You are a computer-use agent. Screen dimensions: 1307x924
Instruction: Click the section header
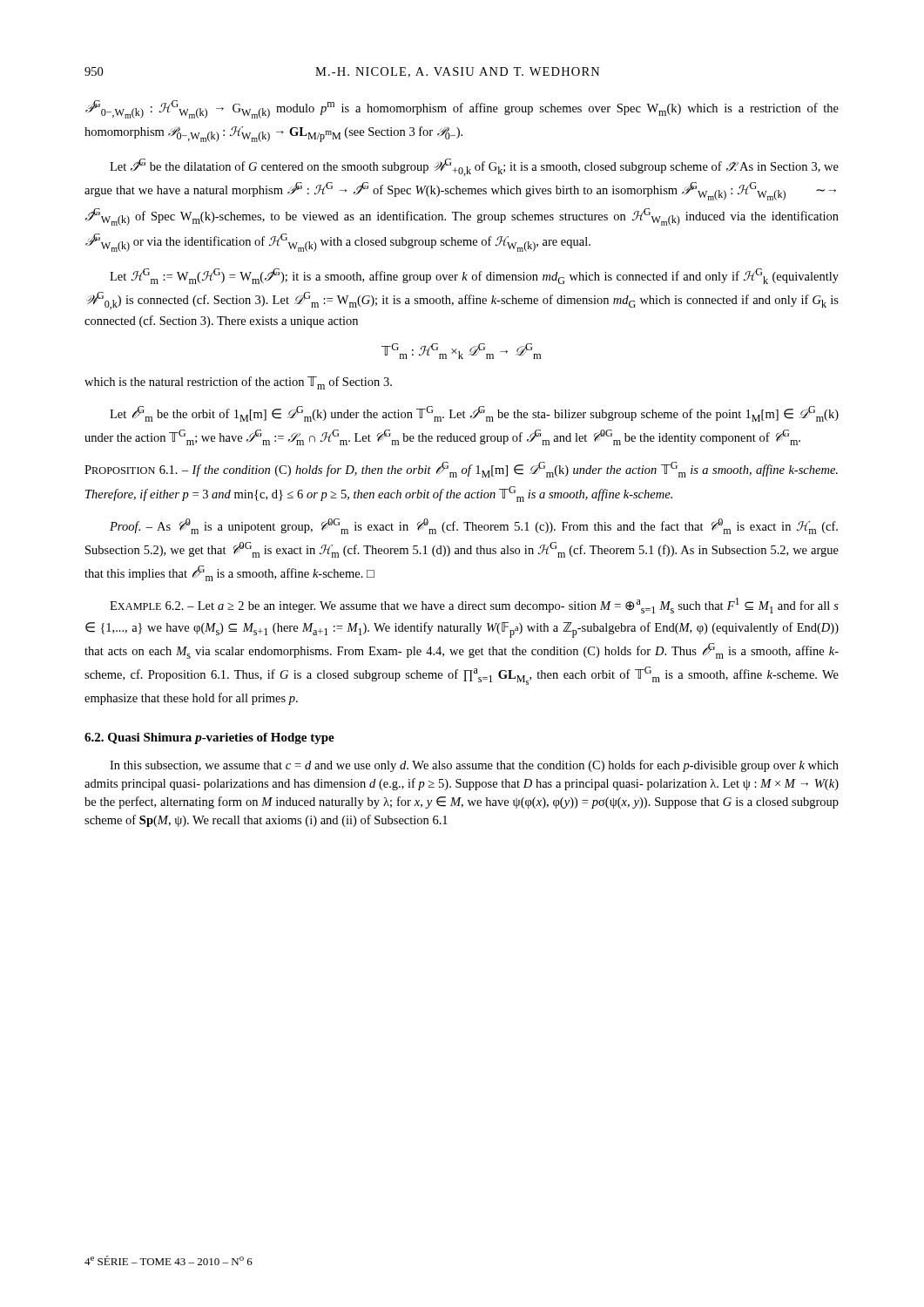[x=209, y=737]
